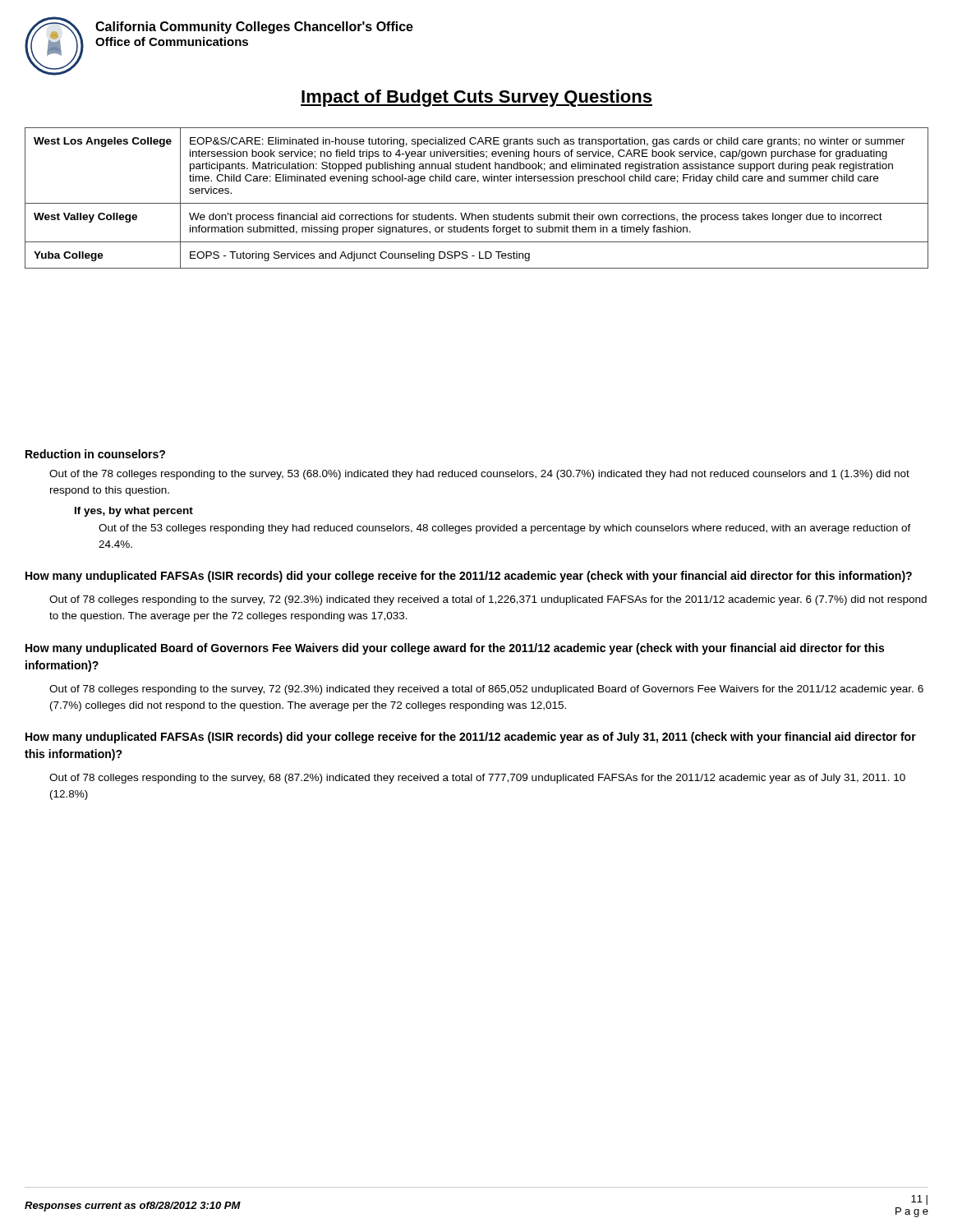Click on the table containing "West Valley College"
953x1232 pixels.
[x=476, y=198]
